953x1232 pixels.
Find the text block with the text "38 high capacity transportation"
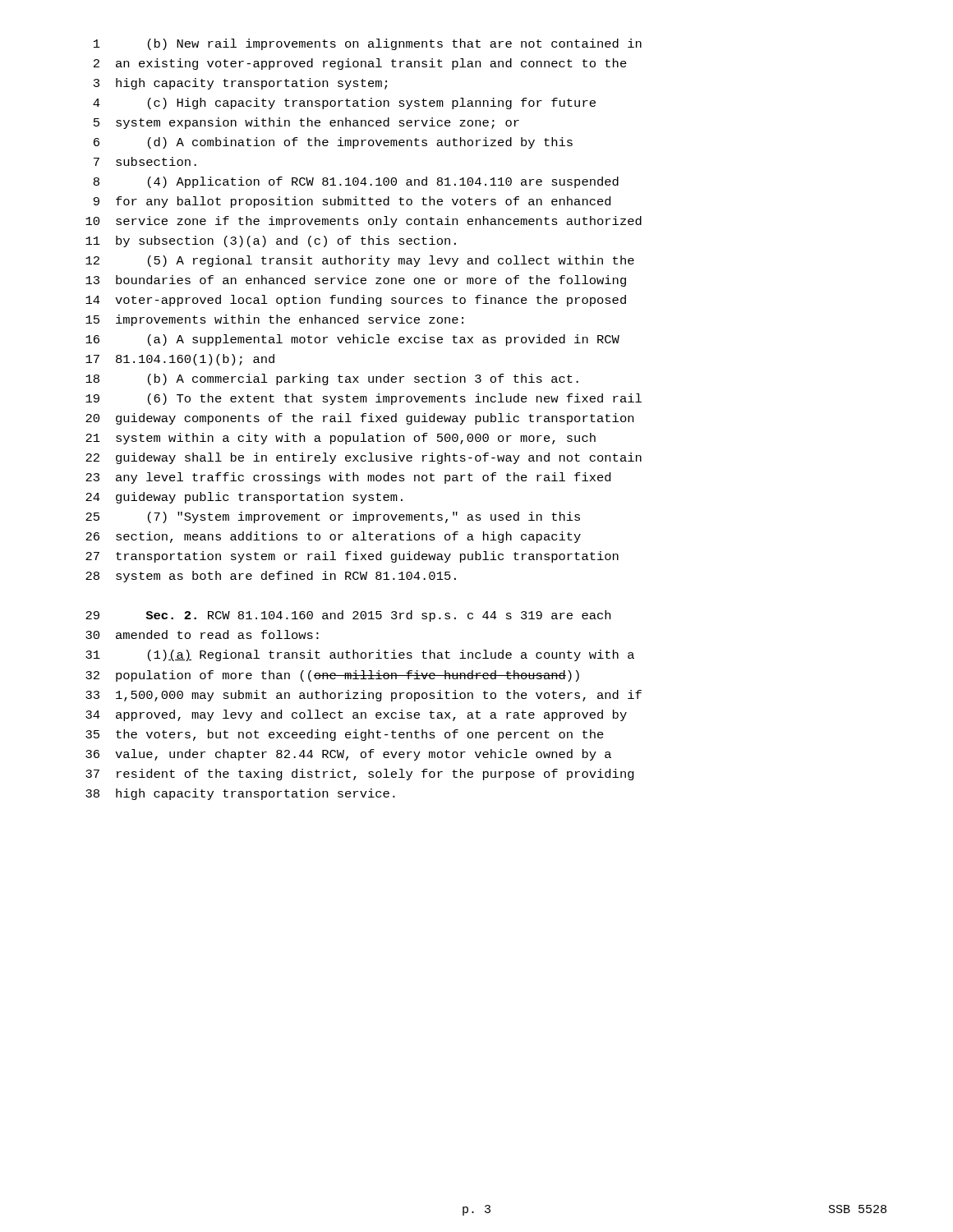click(240, 794)
